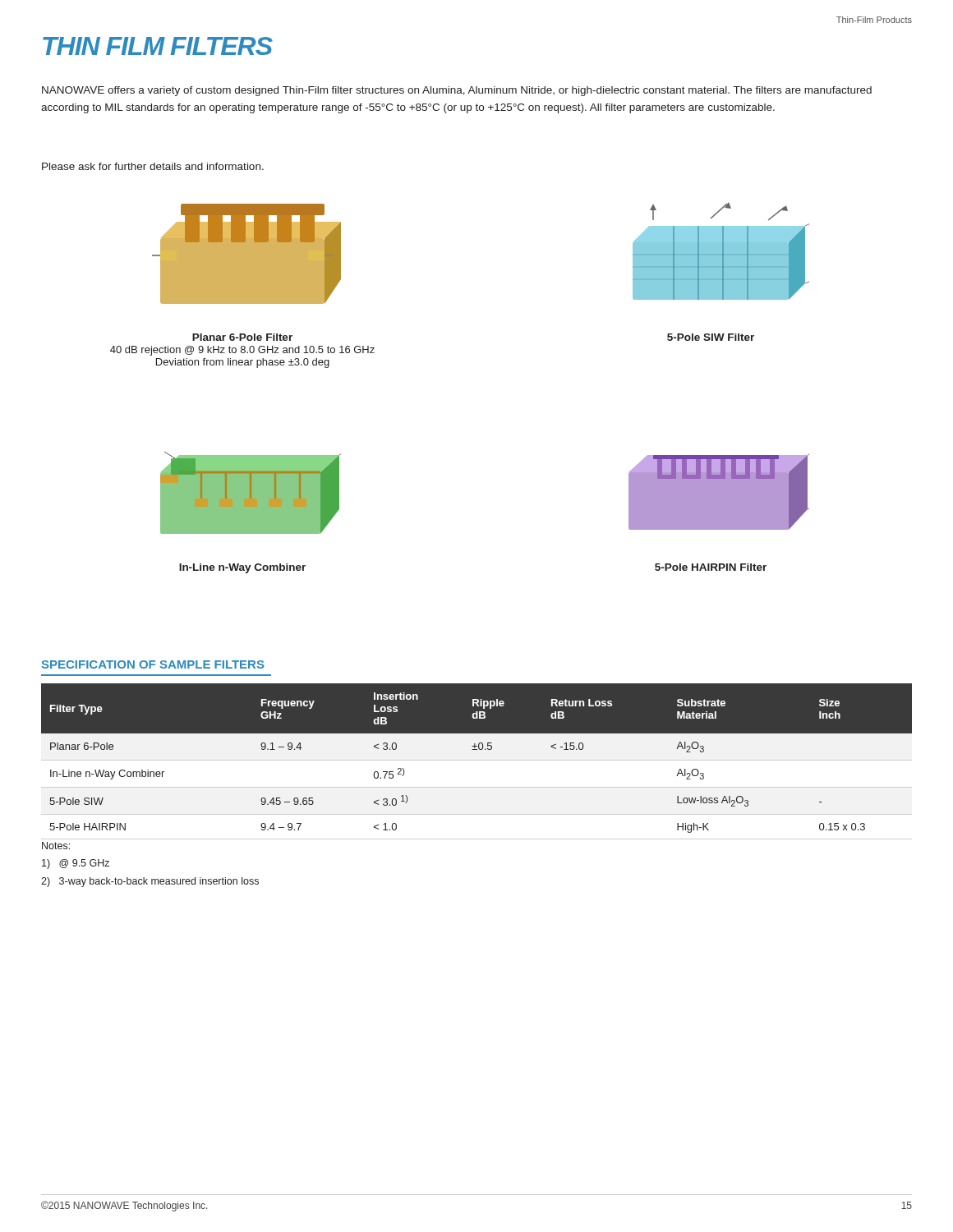
Task: Click on the text block starting "SPECIFICATION OF SAMPLE FILTERS"
Action: [x=153, y=664]
